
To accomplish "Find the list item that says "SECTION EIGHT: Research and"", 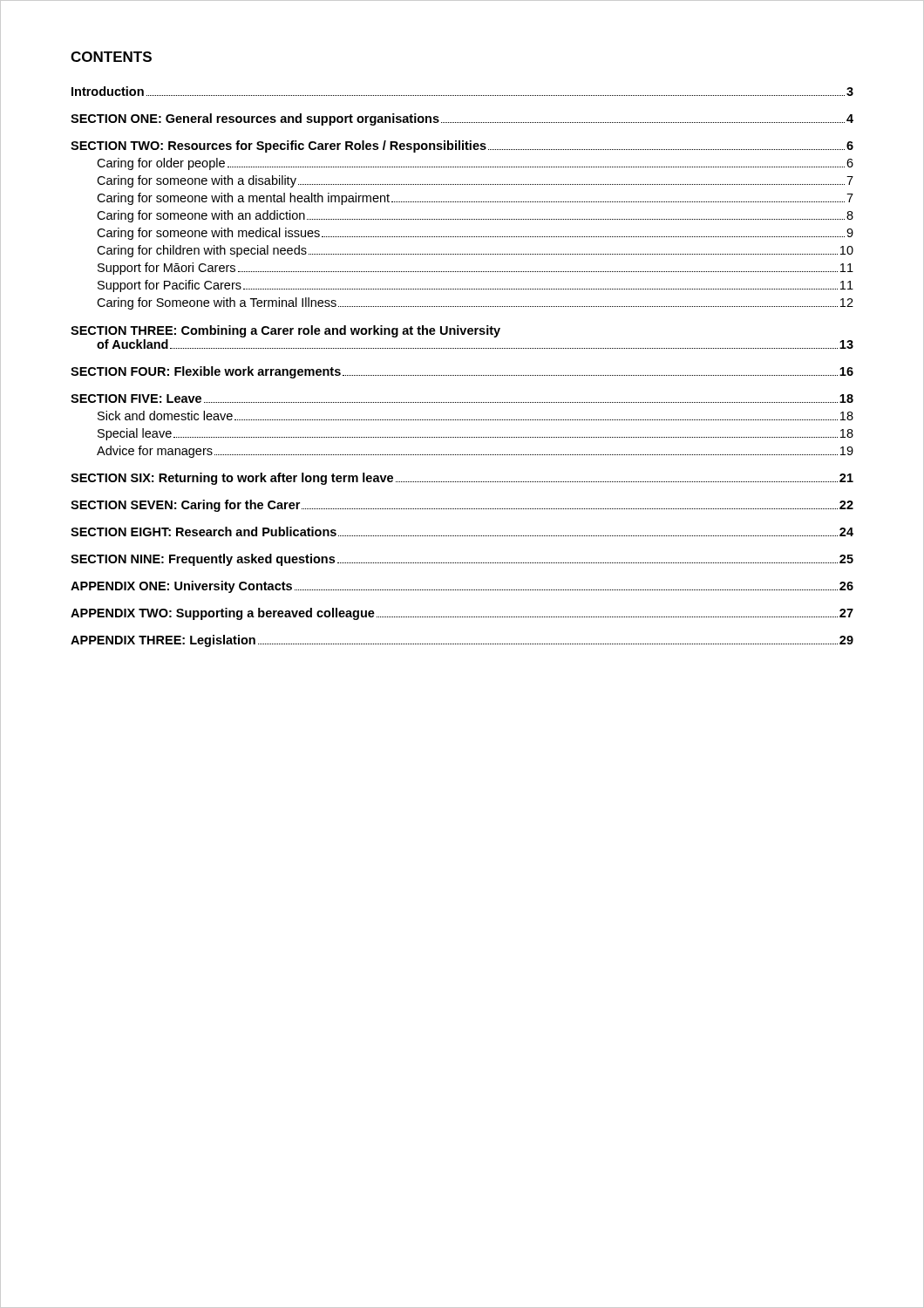I will [462, 532].
